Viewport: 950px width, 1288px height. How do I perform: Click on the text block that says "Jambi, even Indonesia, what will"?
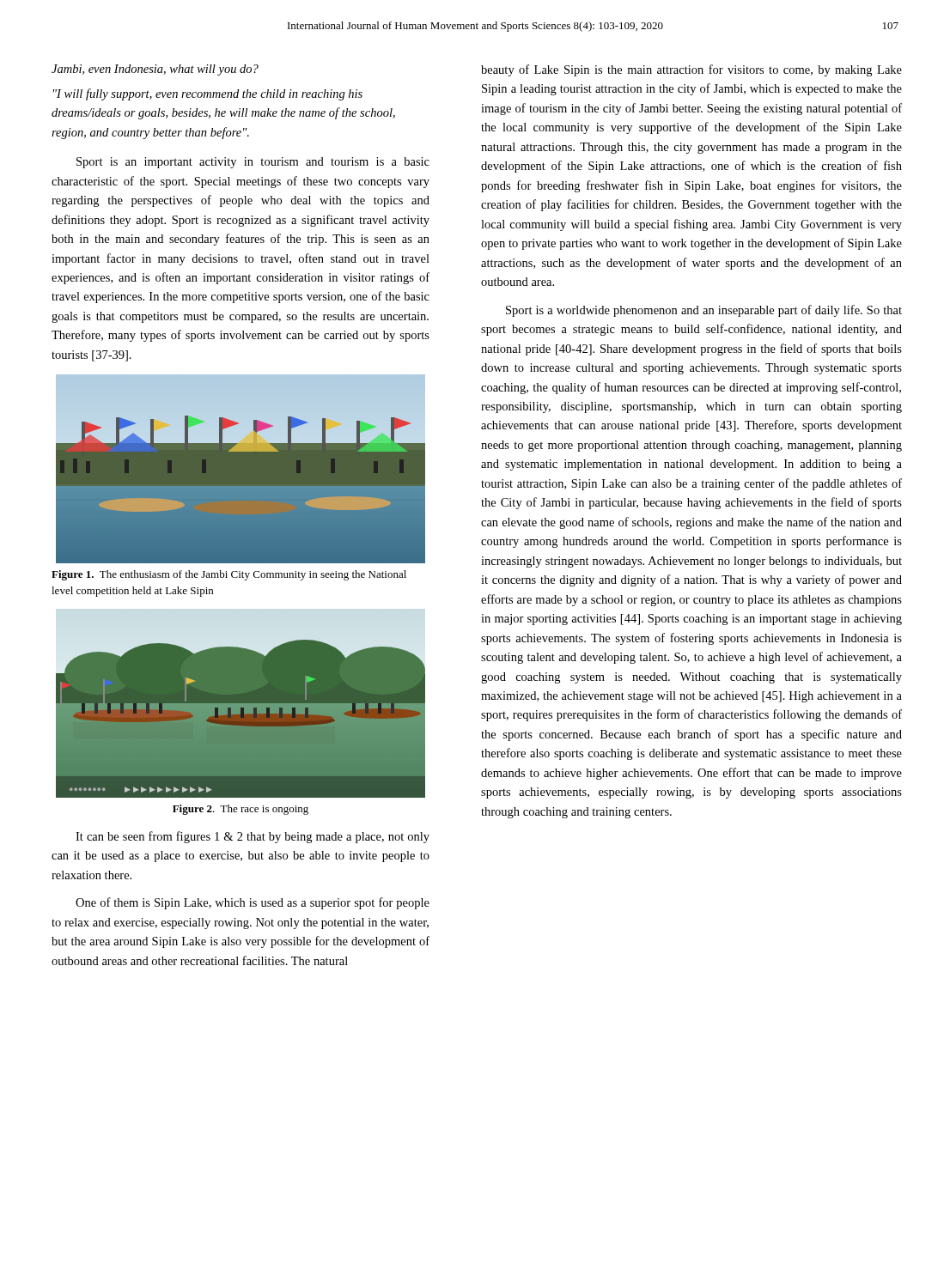point(155,69)
